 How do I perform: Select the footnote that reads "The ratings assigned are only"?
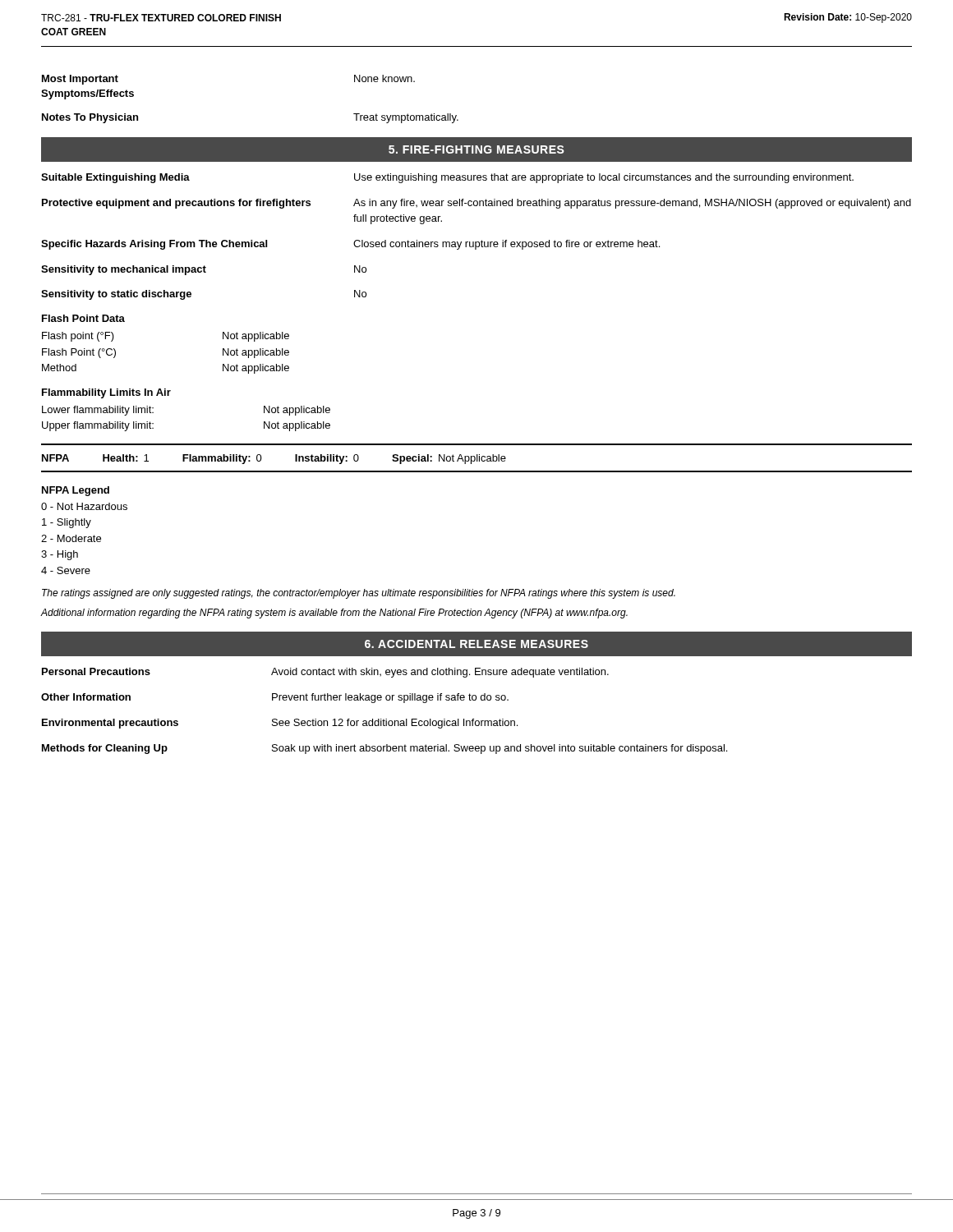point(359,593)
